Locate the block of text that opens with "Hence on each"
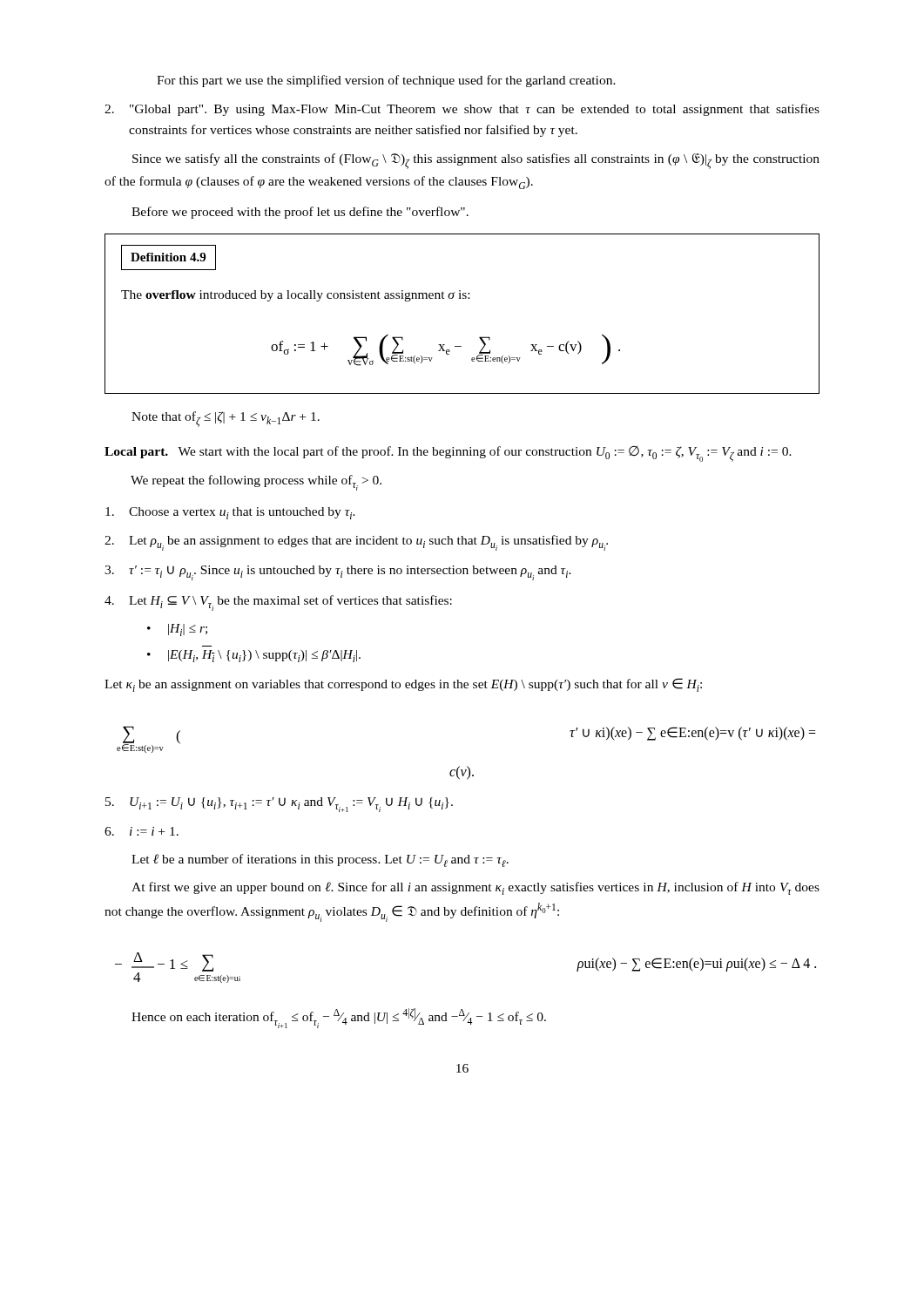 point(339,1019)
